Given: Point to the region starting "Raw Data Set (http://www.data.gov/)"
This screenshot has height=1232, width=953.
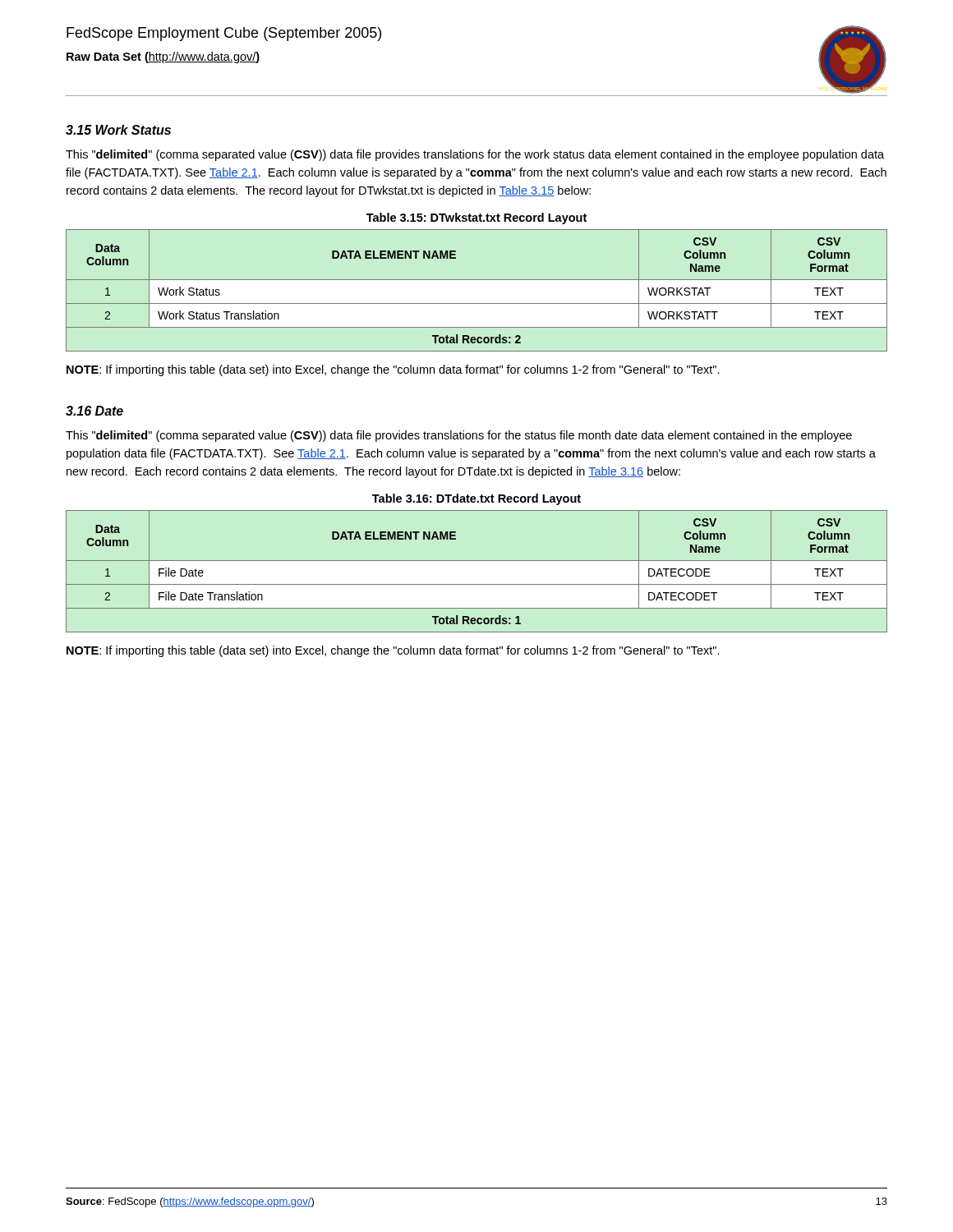Looking at the screenshot, I should (x=163, y=57).
